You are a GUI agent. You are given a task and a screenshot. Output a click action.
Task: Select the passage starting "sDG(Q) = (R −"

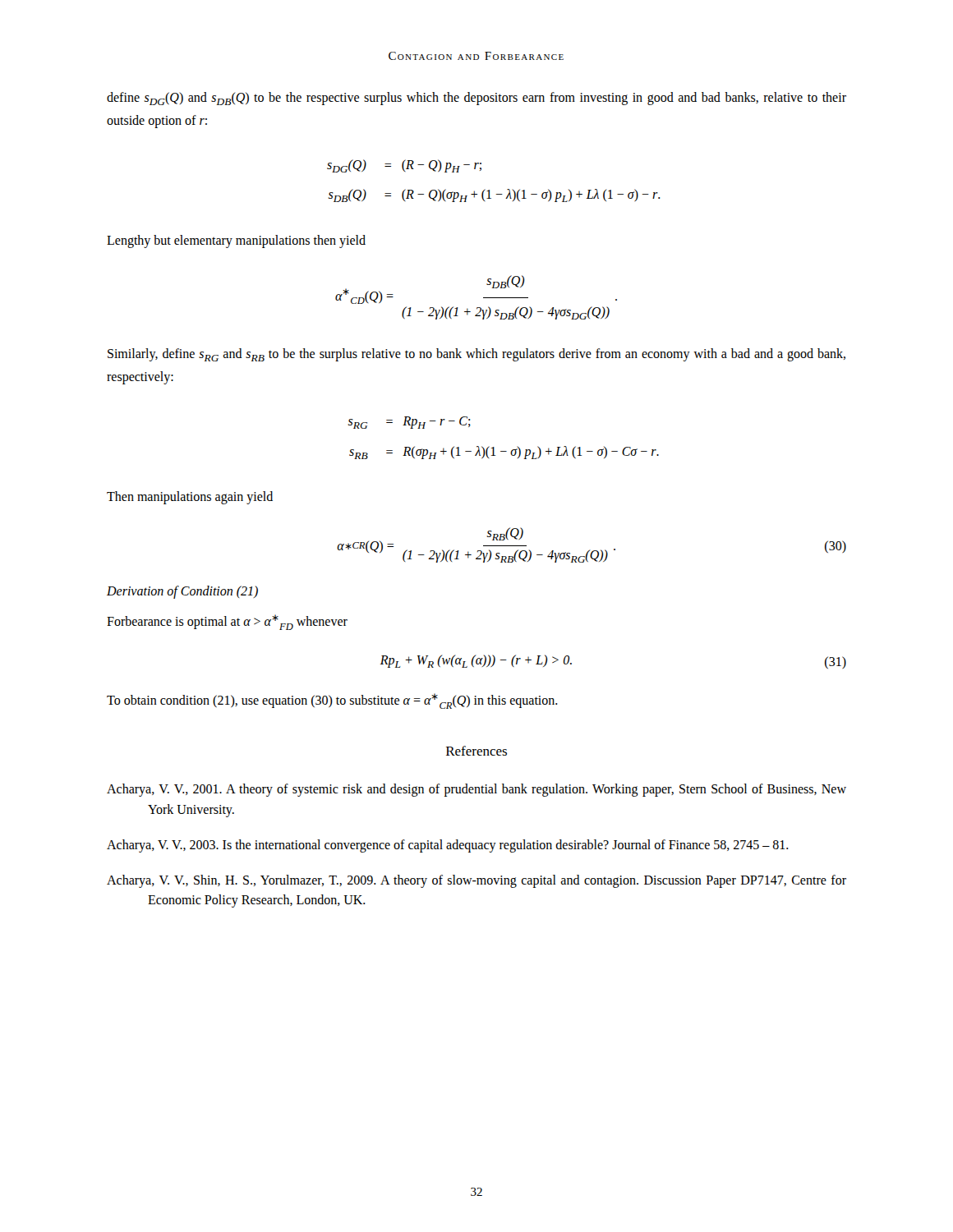476,181
